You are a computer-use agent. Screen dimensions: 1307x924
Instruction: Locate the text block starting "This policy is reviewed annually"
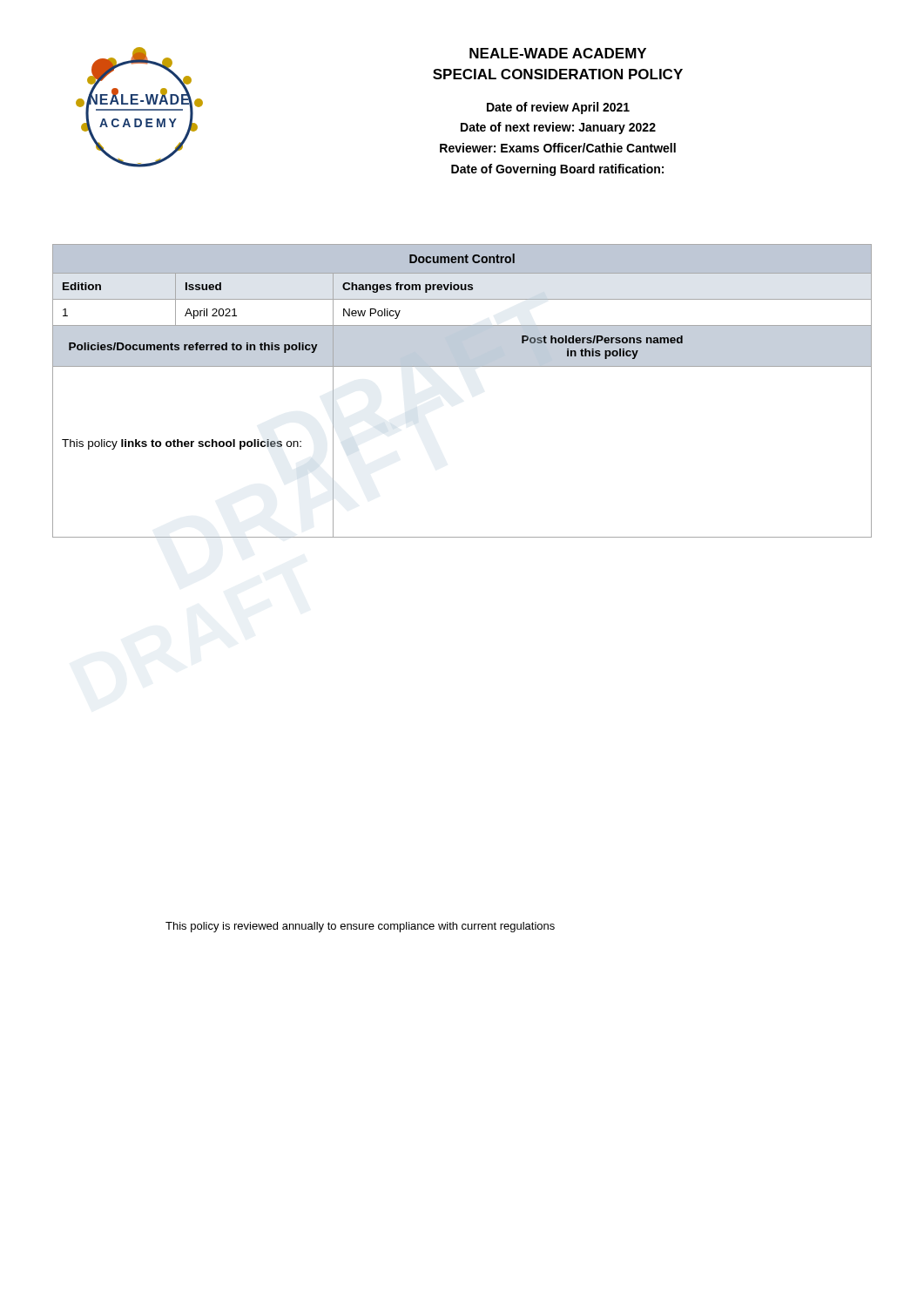360,926
